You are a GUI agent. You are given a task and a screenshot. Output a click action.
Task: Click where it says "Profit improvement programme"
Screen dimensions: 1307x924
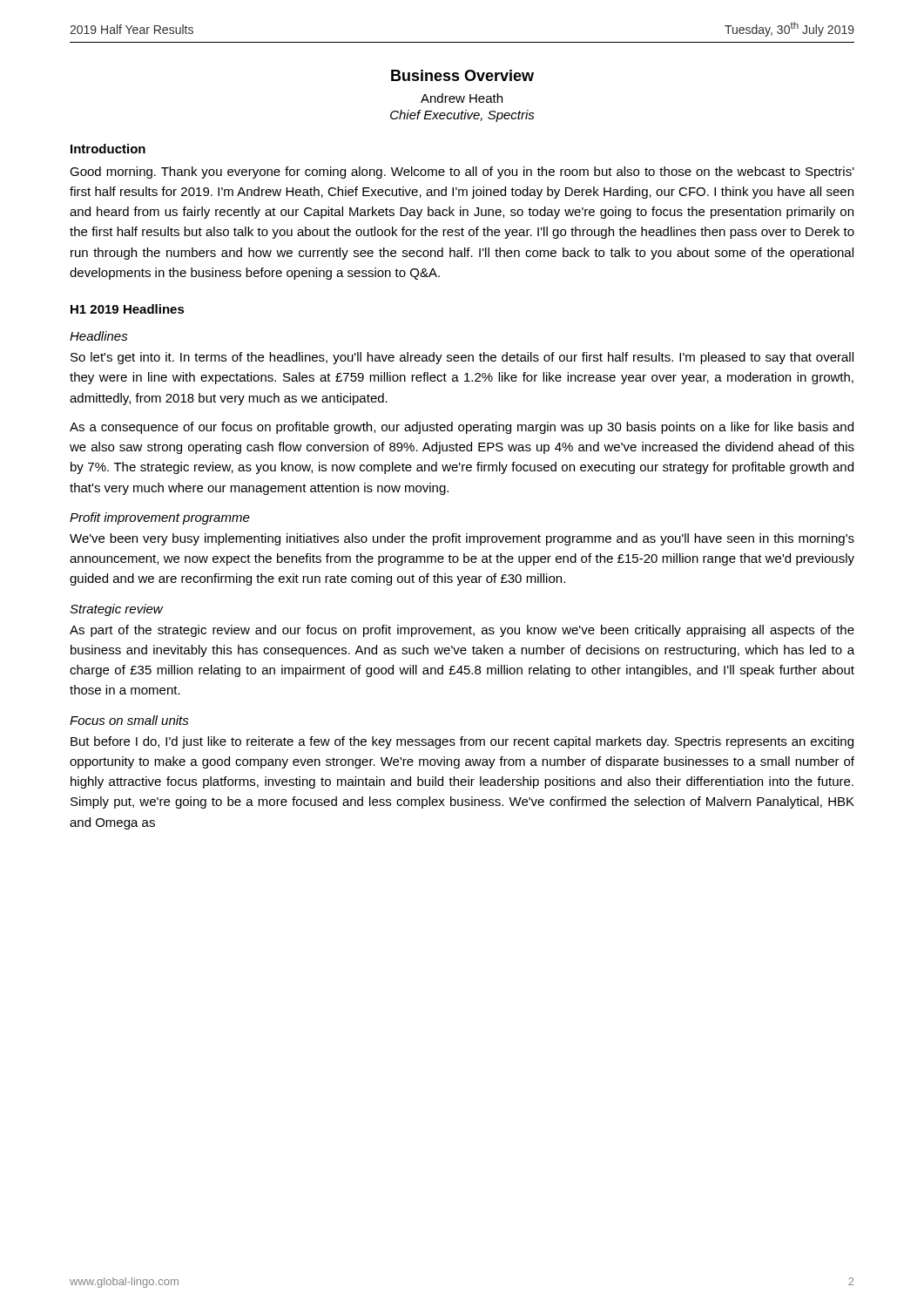pos(160,517)
